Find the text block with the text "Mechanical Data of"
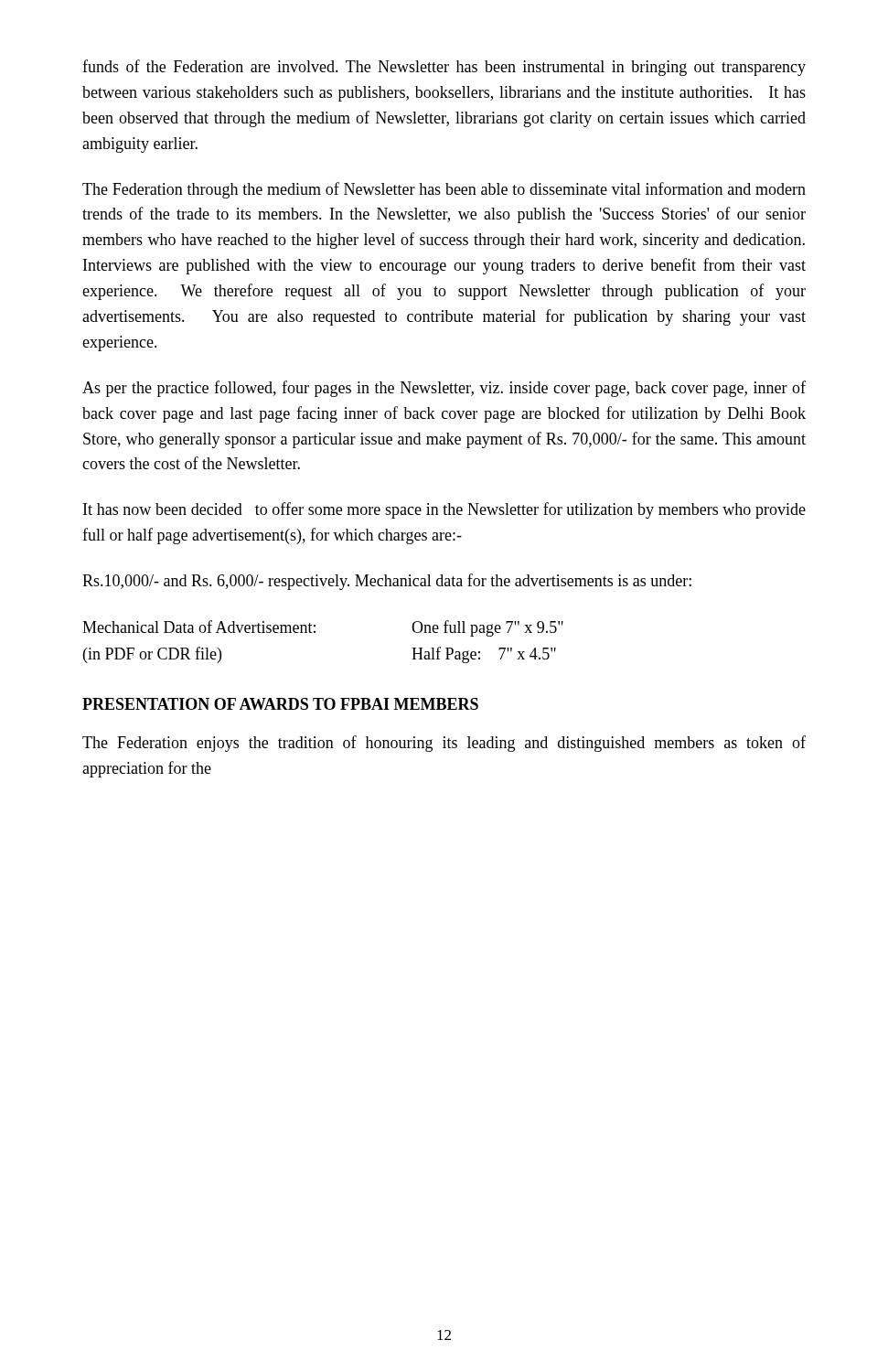This screenshot has height=1372, width=888. pos(205,628)
